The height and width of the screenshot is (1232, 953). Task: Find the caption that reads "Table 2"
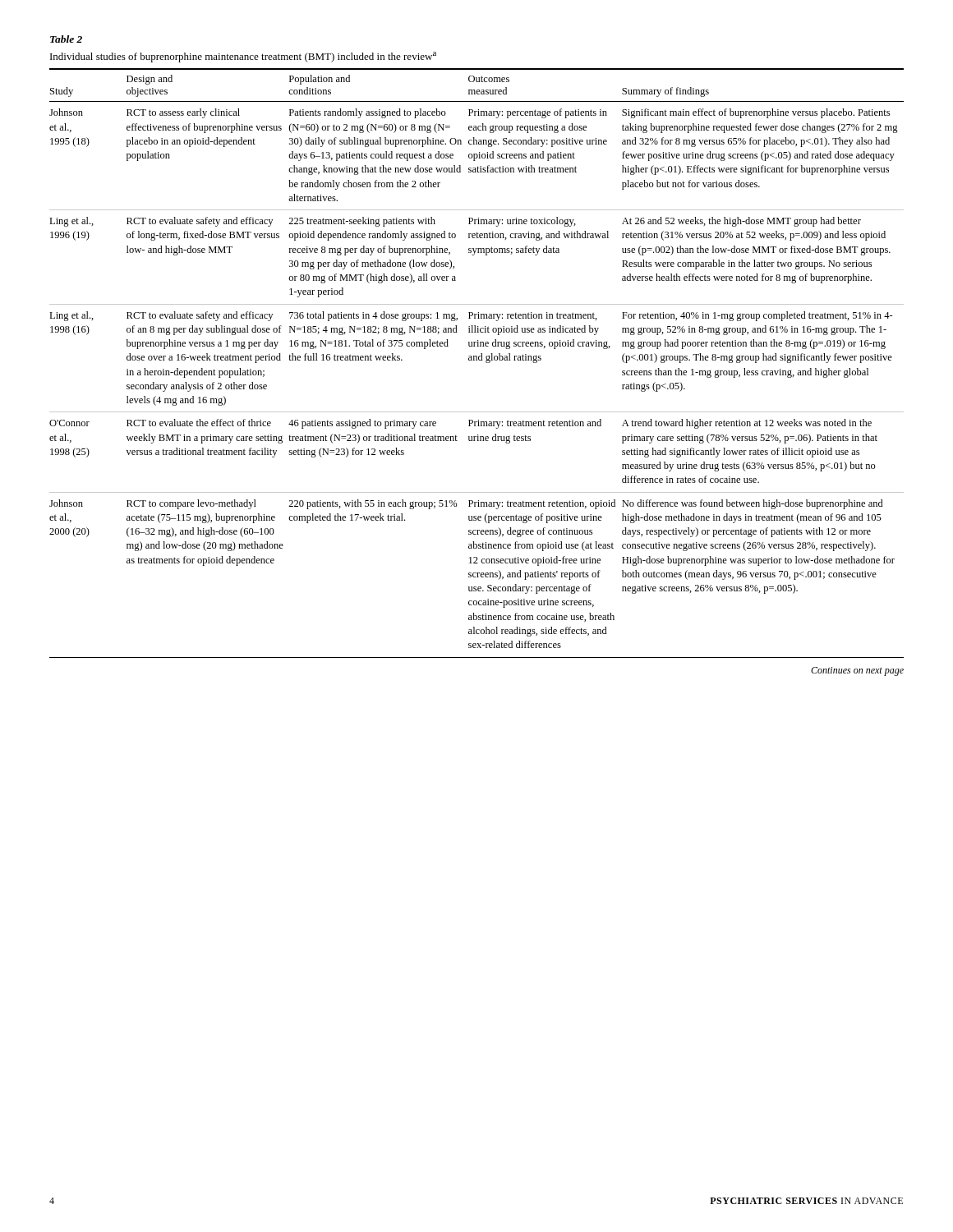pyautogui.click(x=66, y=39)
